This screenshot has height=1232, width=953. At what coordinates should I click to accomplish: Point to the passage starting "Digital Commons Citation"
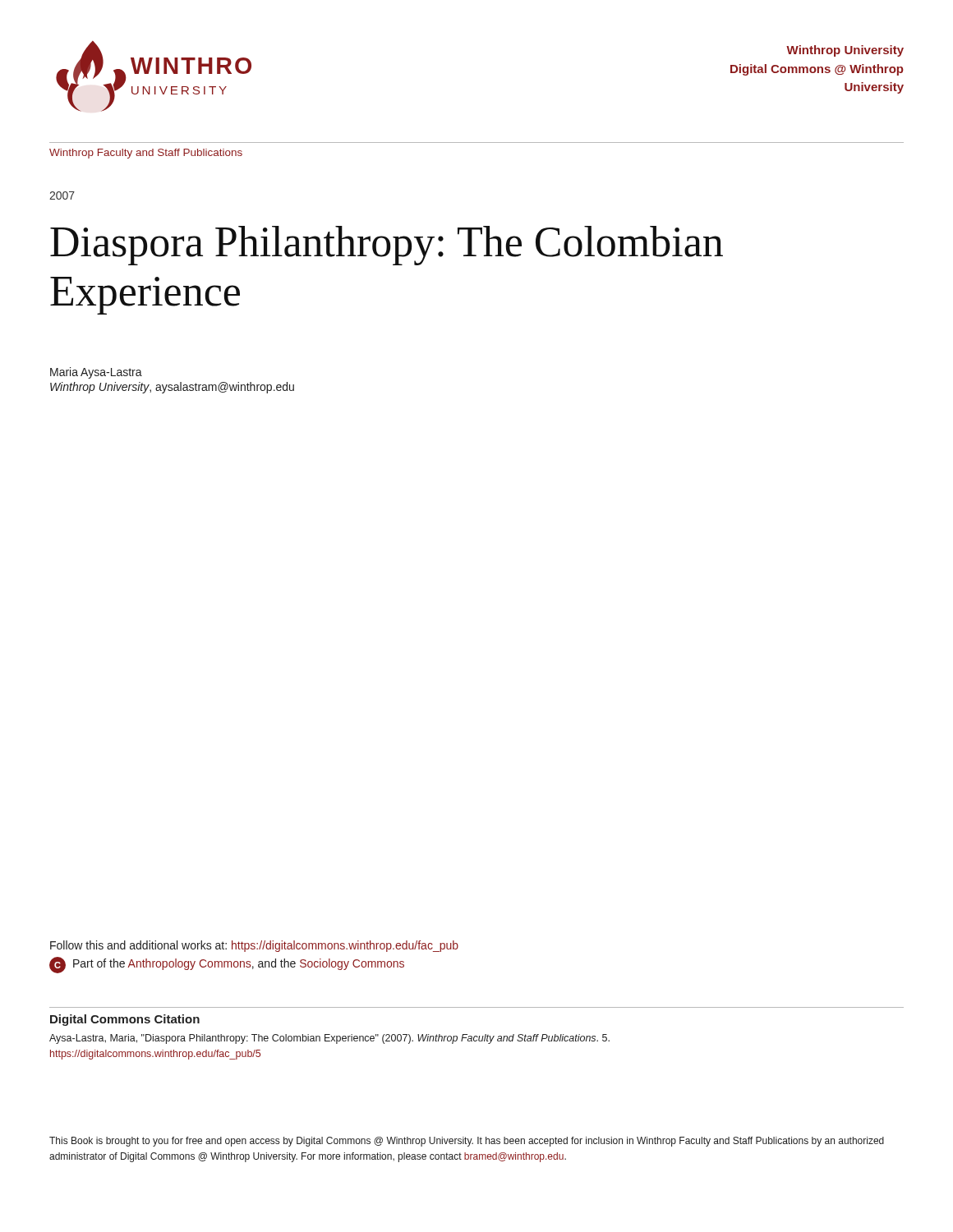(125, 1019)
